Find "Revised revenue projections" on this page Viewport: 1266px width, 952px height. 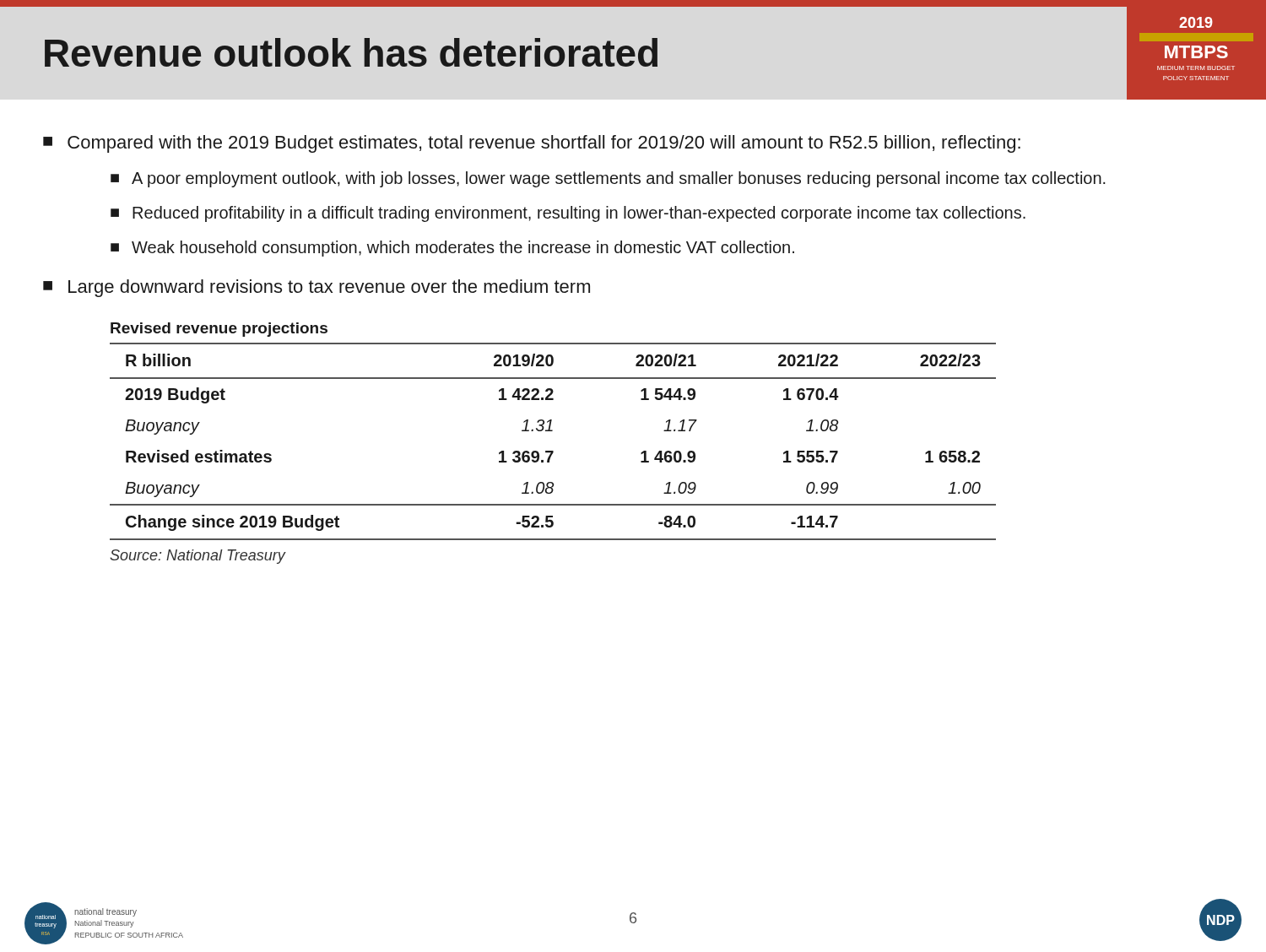coord(219,328)
